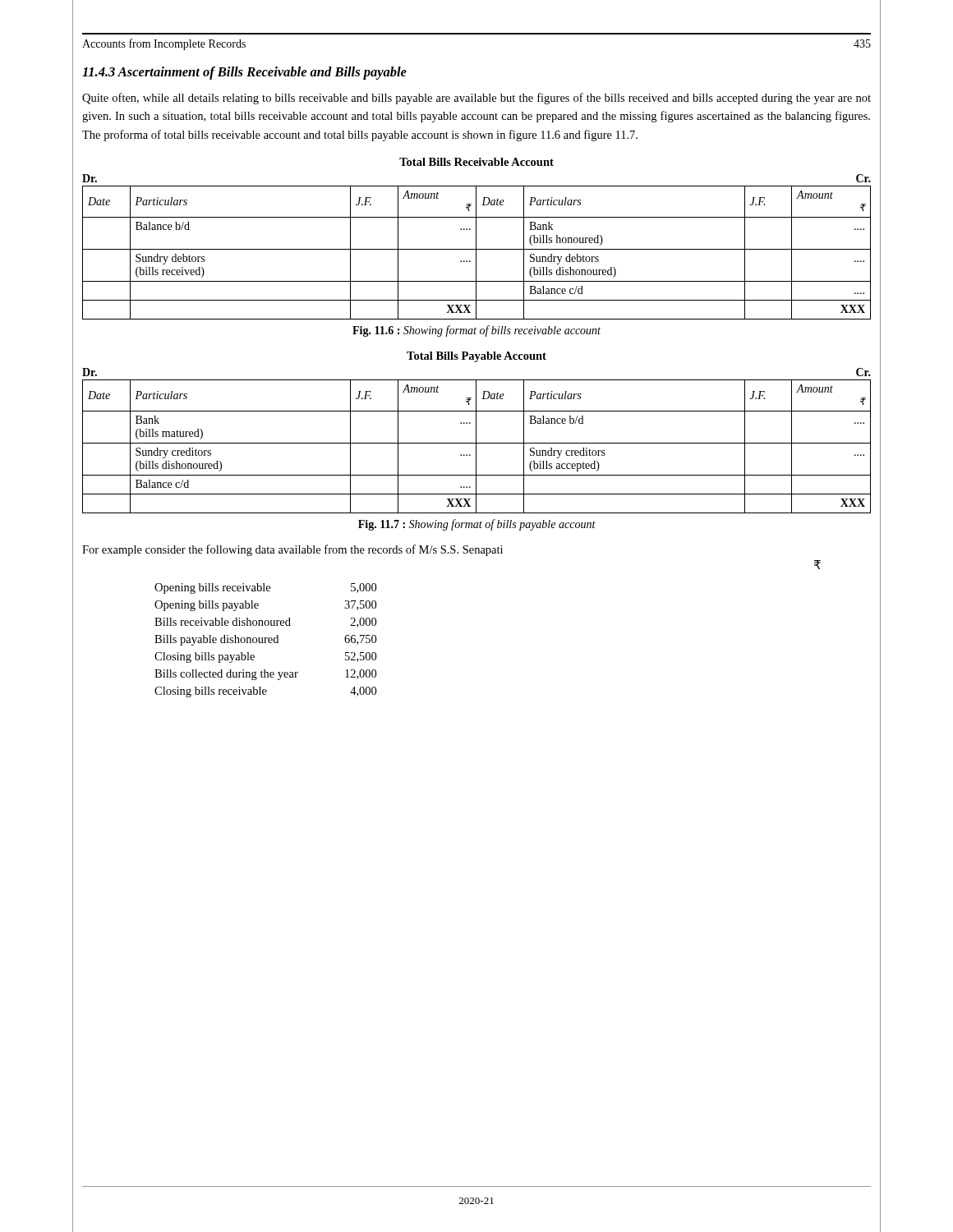The width and height of the screenshot is (953, 1232).
Task: Point to the element starting "Bills payable dishonoured 66,750"
Action: coord(262,640)
